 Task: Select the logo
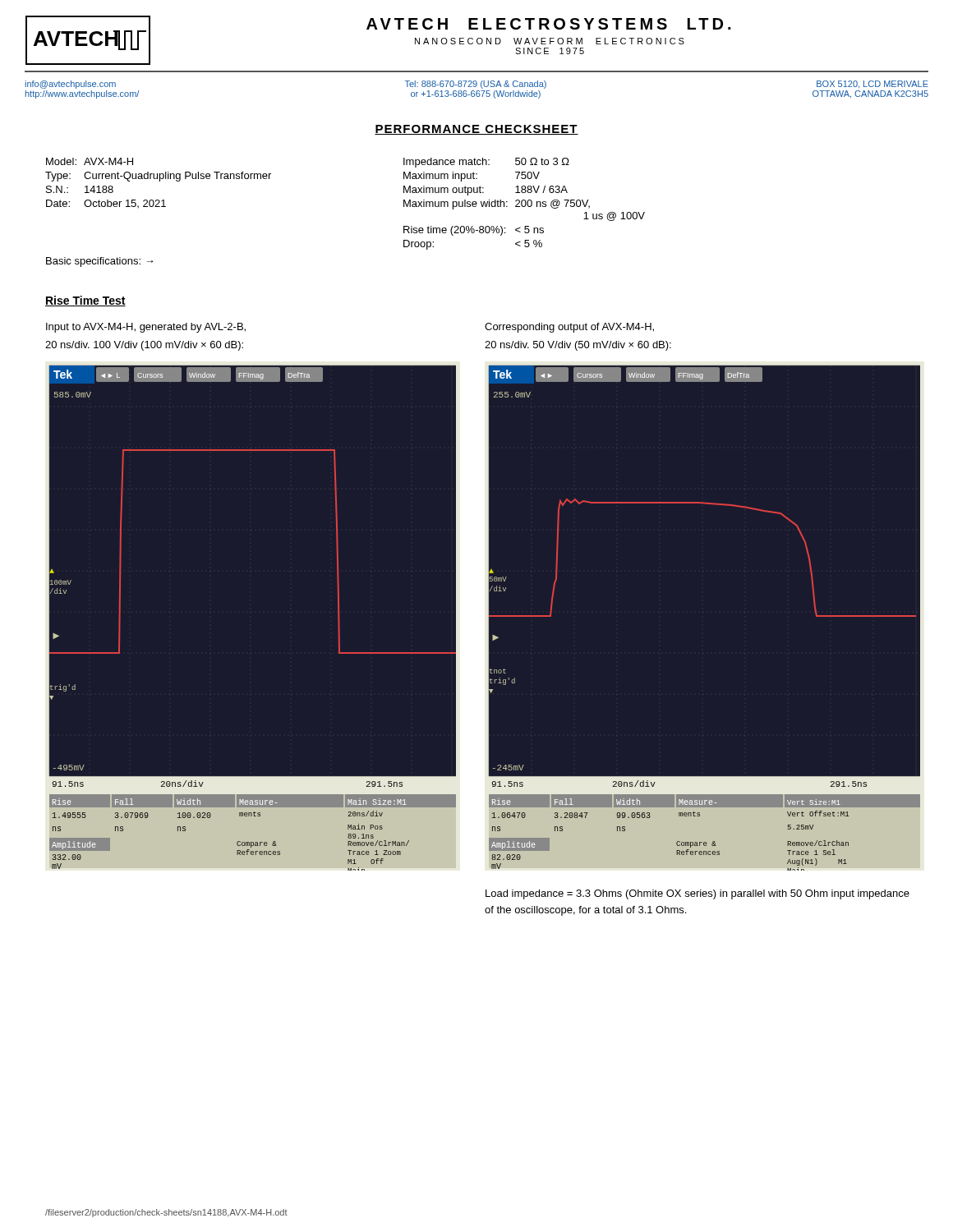click(90, 40)
